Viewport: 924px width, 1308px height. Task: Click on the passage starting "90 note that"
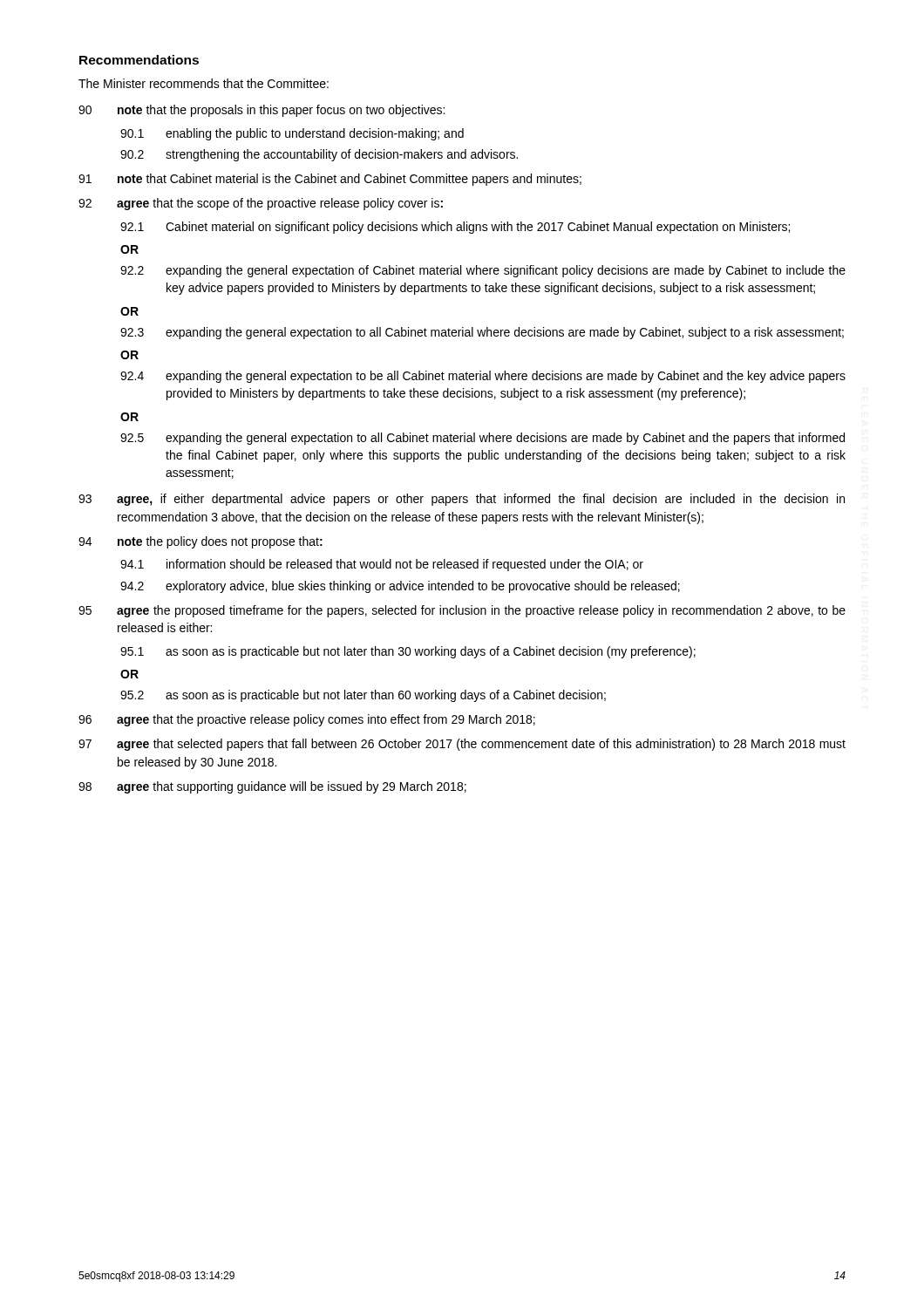coord(262,111)
